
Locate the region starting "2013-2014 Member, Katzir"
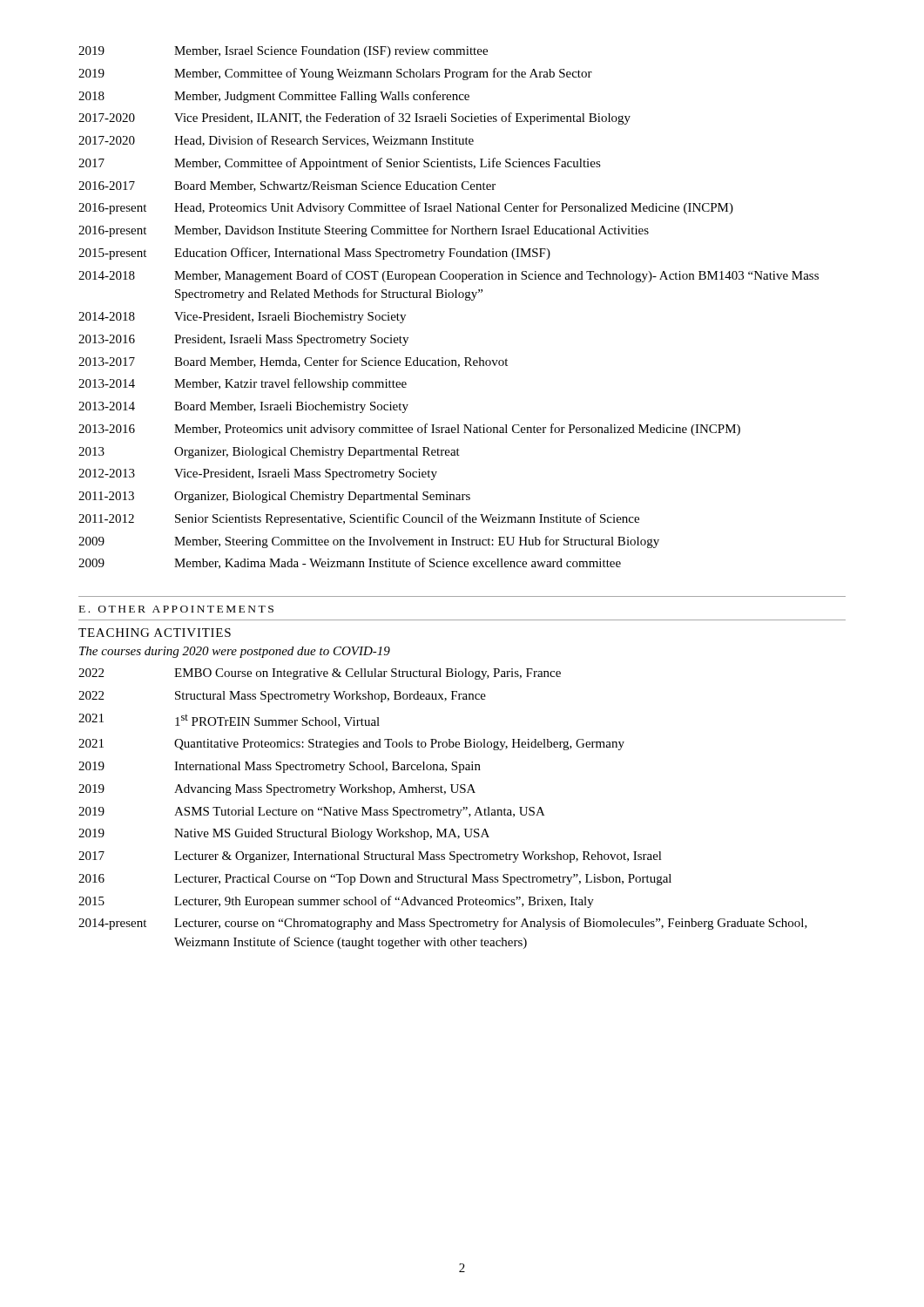[x=243, y=384]
